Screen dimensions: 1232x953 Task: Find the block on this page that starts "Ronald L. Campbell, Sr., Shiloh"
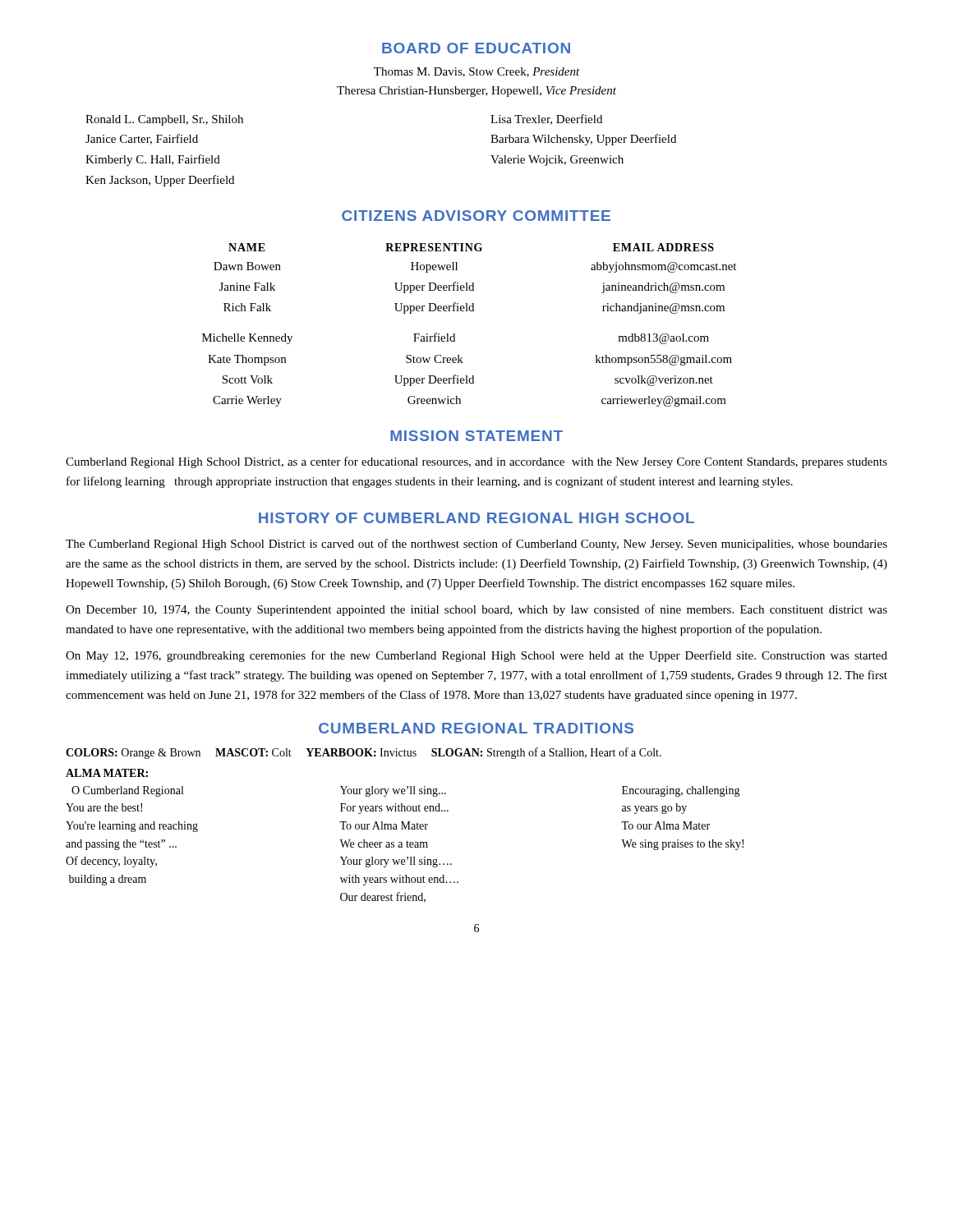(160, 120)
